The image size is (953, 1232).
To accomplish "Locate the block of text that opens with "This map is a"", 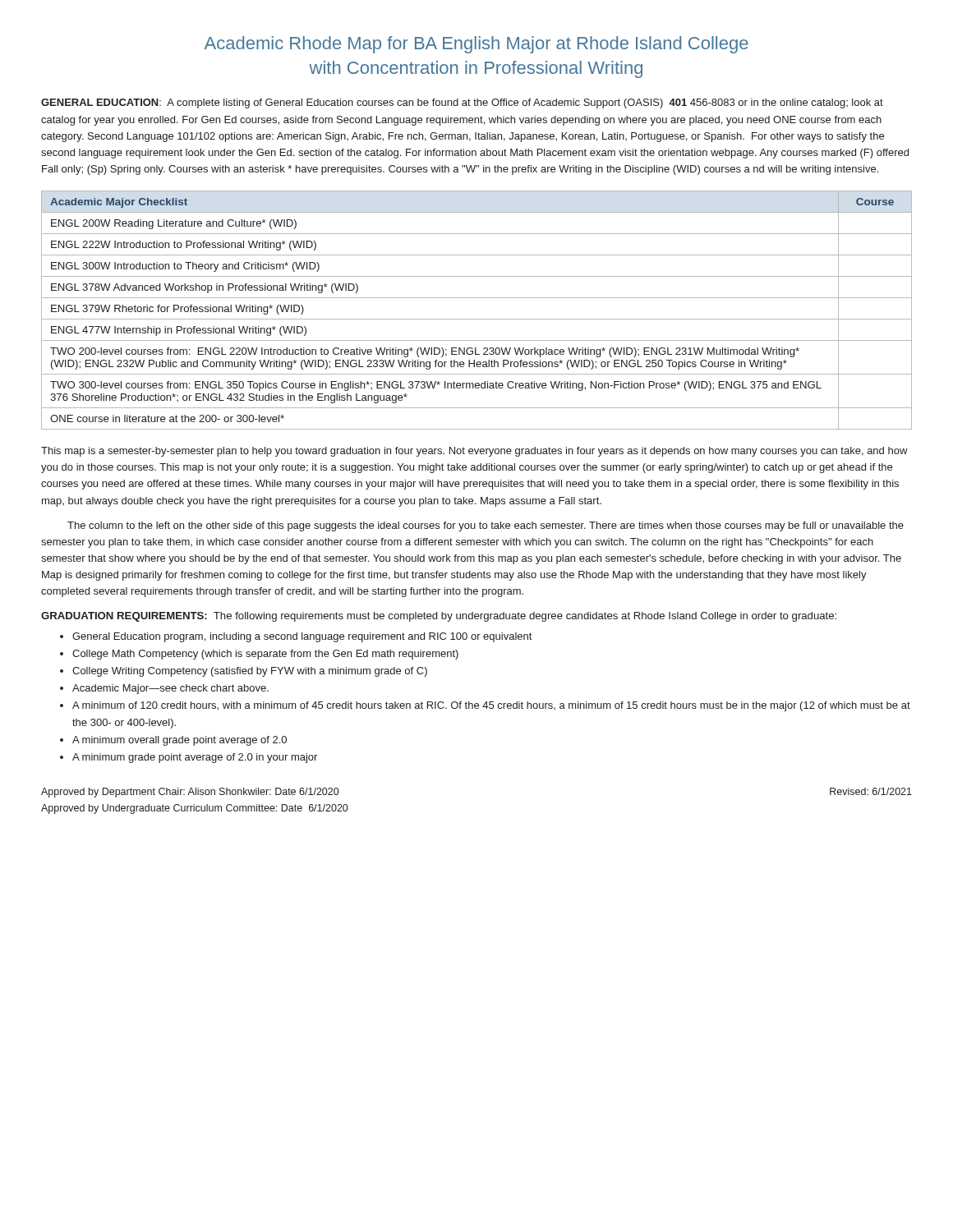I will 474,475.
